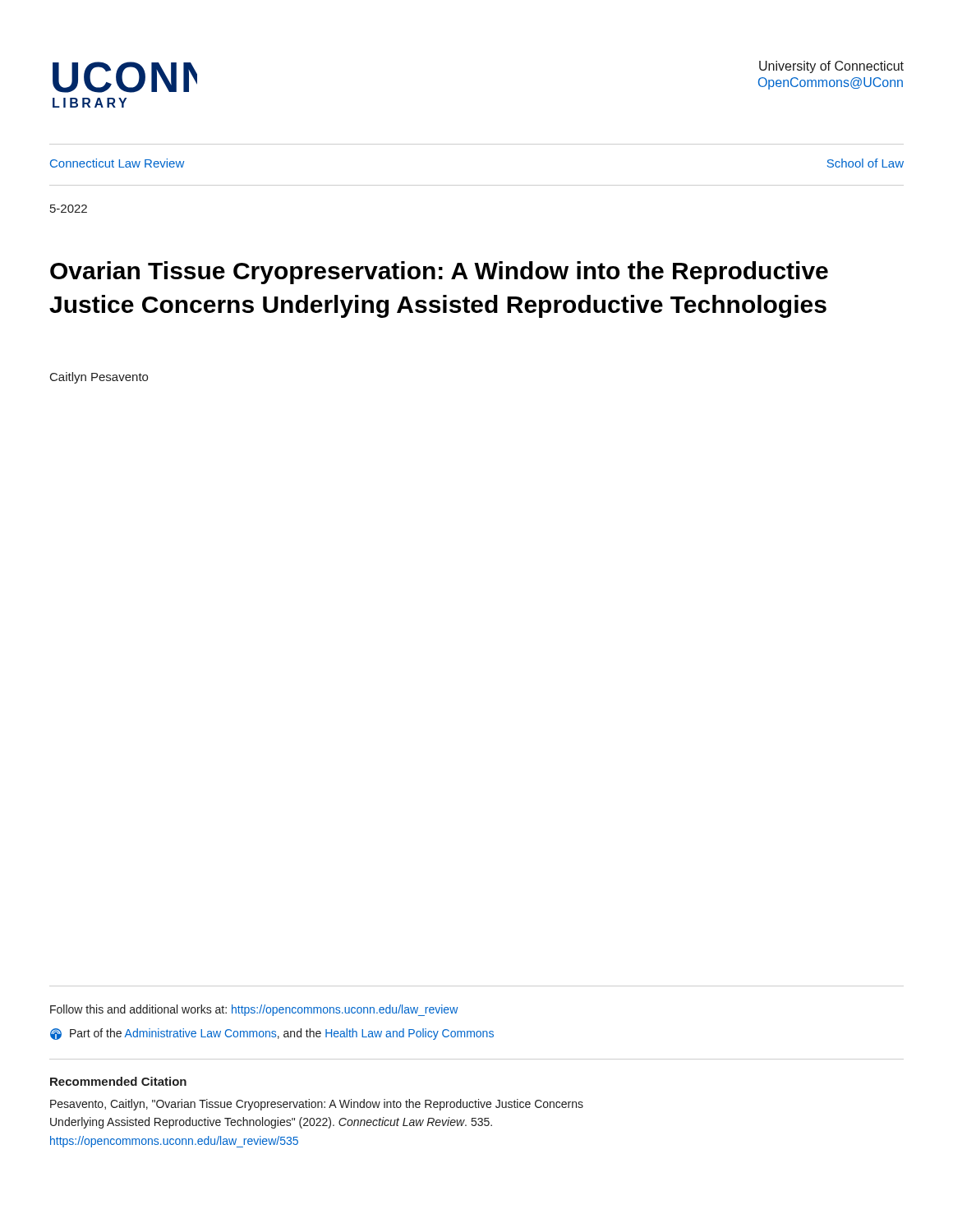Point to the text block starting "Pesavento, Caitlyn, "Ovarian Tissue Cryopreservation:"
Image resolution: width=953 pixels, height=1232 pixels.
316,1122
